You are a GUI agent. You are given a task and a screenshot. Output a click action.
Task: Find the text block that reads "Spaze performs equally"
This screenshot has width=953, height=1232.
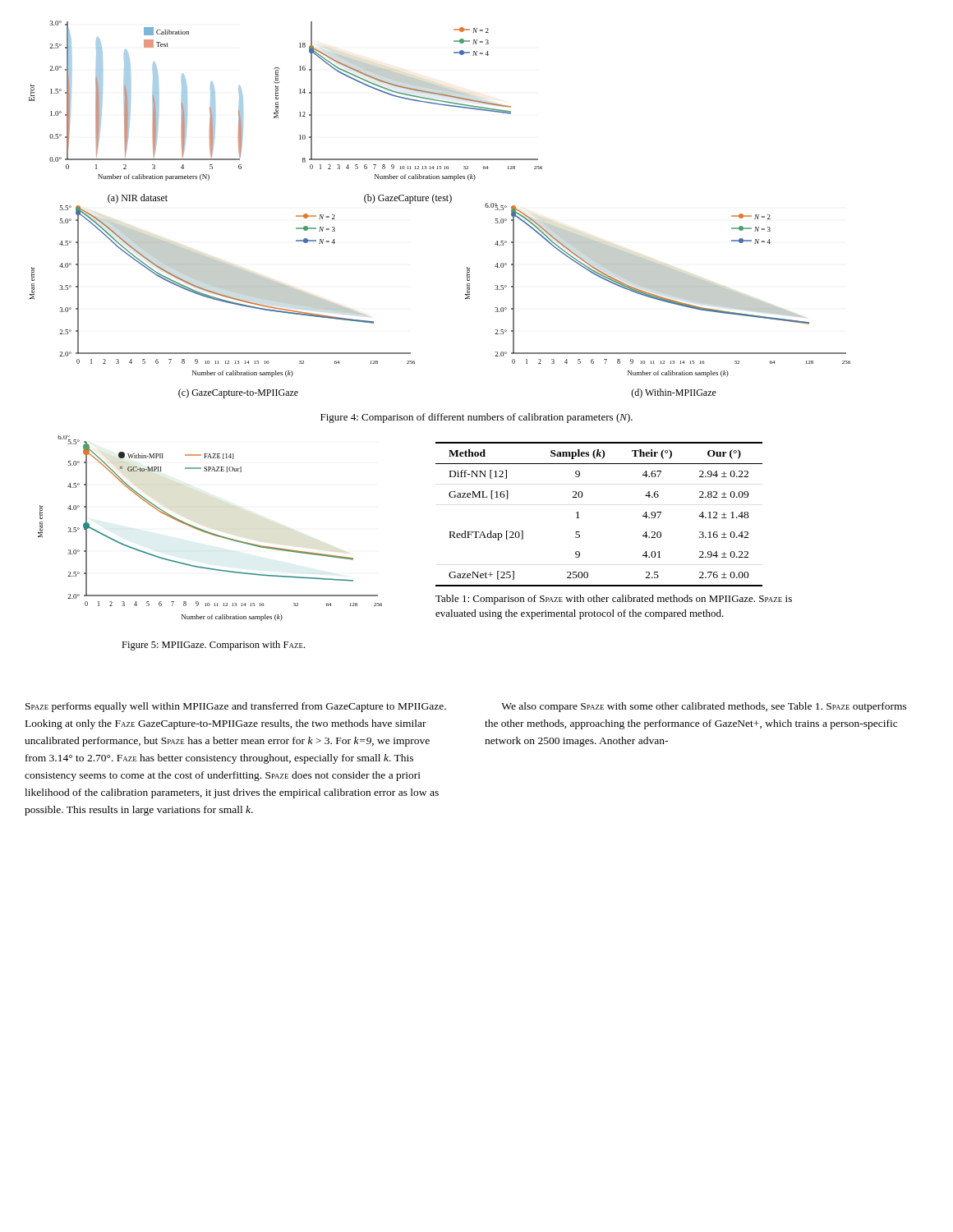pyautogui.click(x=238, y=758)
